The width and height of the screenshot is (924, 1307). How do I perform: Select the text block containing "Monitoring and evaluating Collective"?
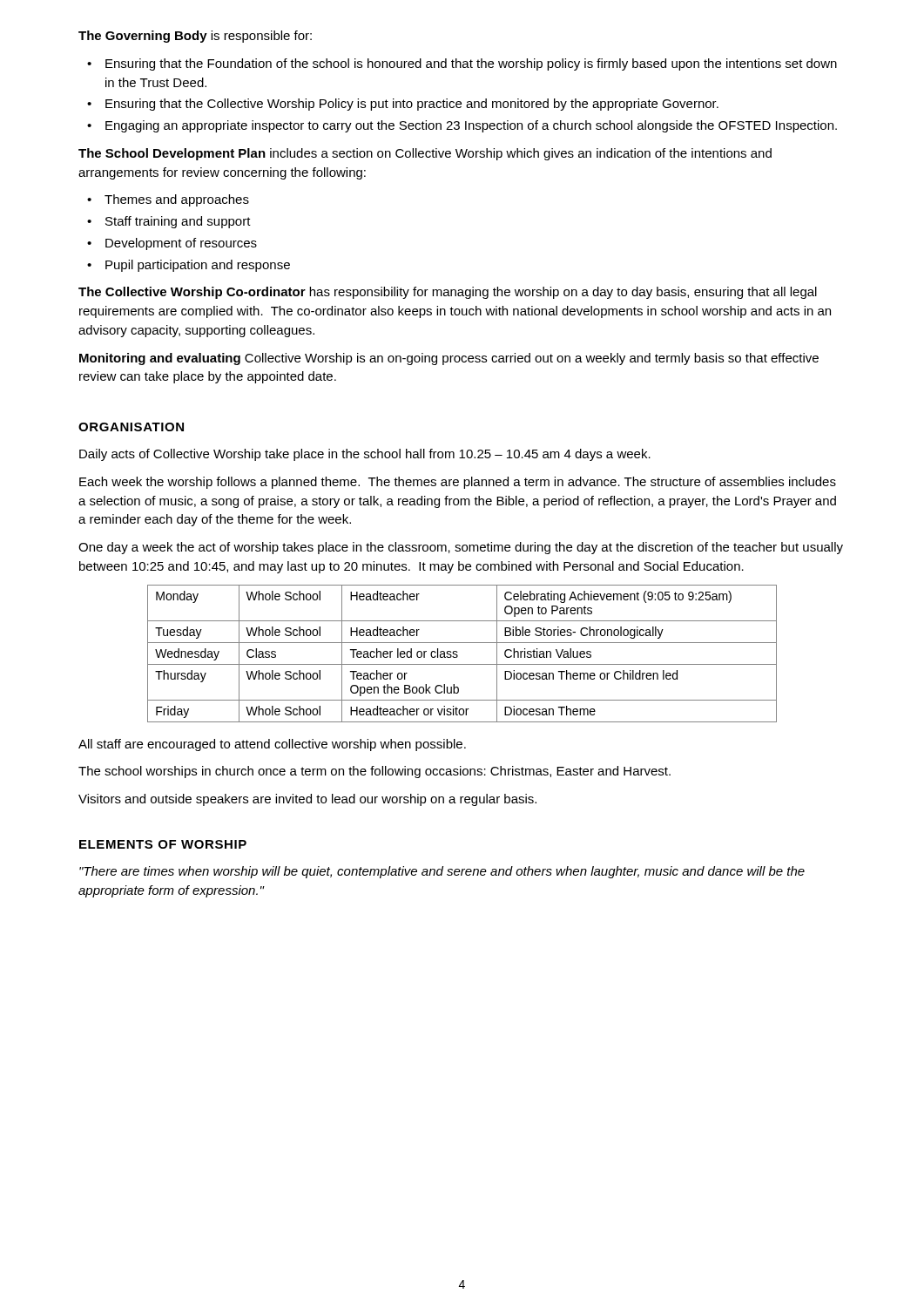462,367
